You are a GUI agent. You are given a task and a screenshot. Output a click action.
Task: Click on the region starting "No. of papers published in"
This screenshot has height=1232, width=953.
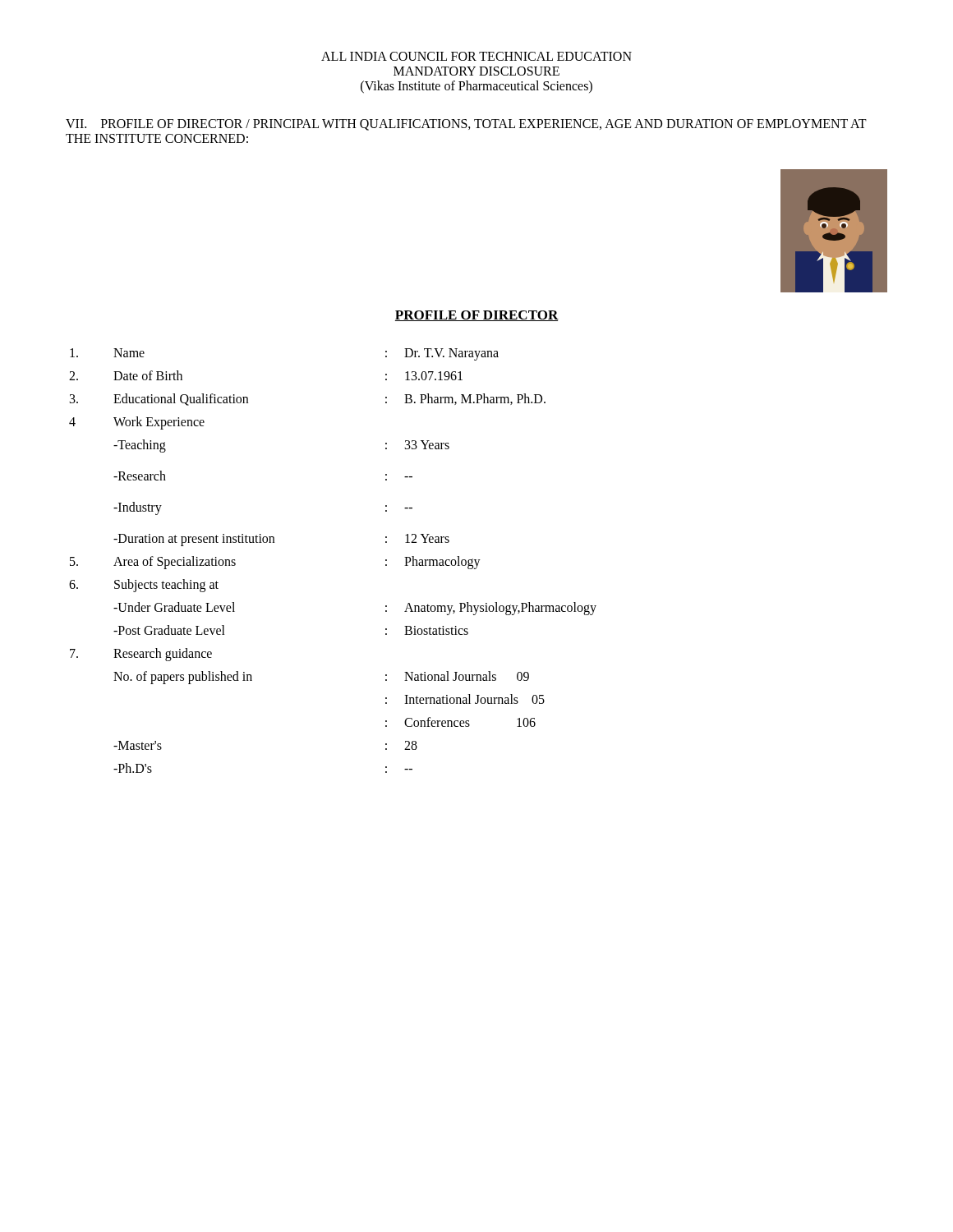pos(183,676)
